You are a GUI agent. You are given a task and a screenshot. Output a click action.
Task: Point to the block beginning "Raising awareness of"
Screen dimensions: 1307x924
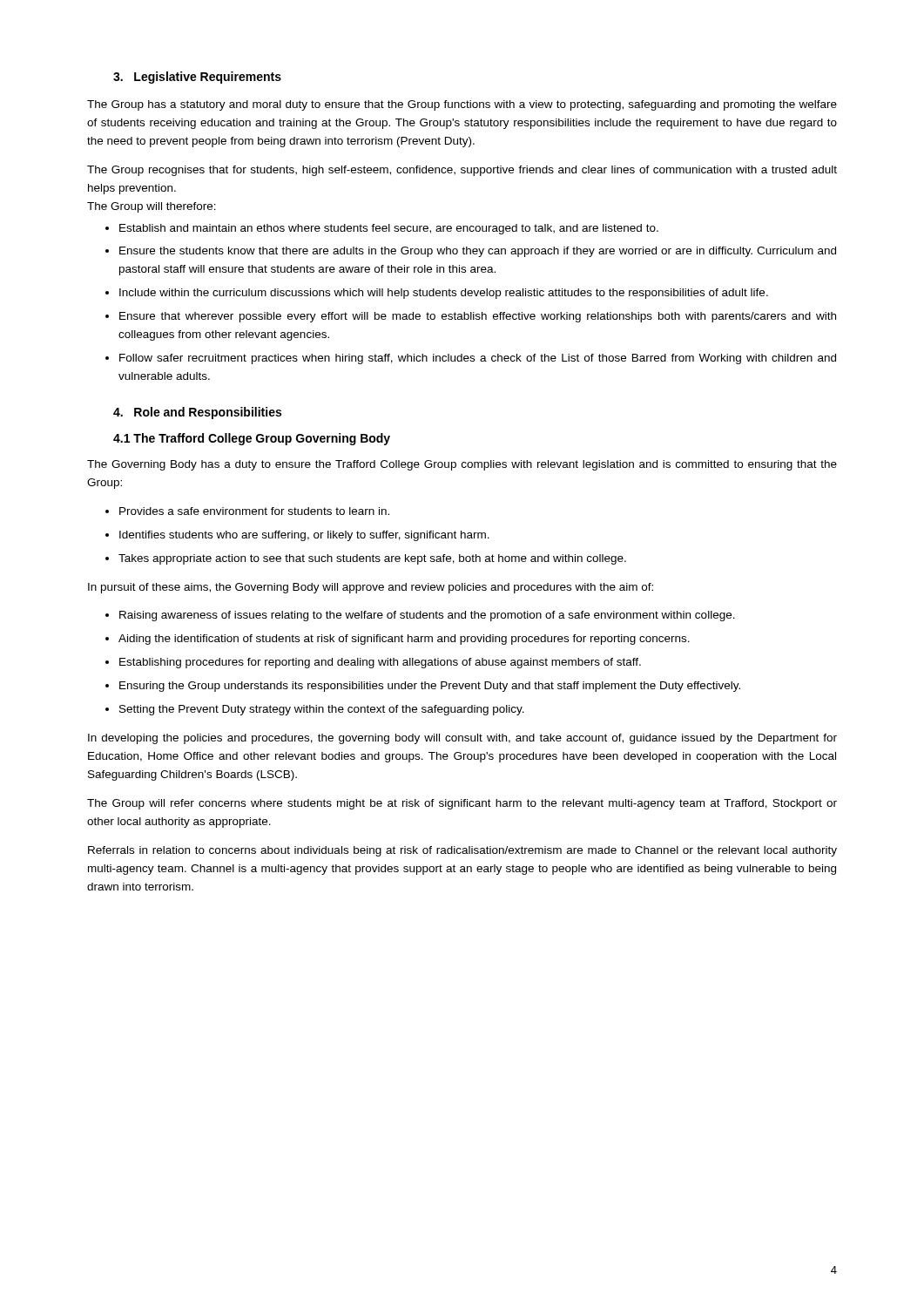pos(427,615)
